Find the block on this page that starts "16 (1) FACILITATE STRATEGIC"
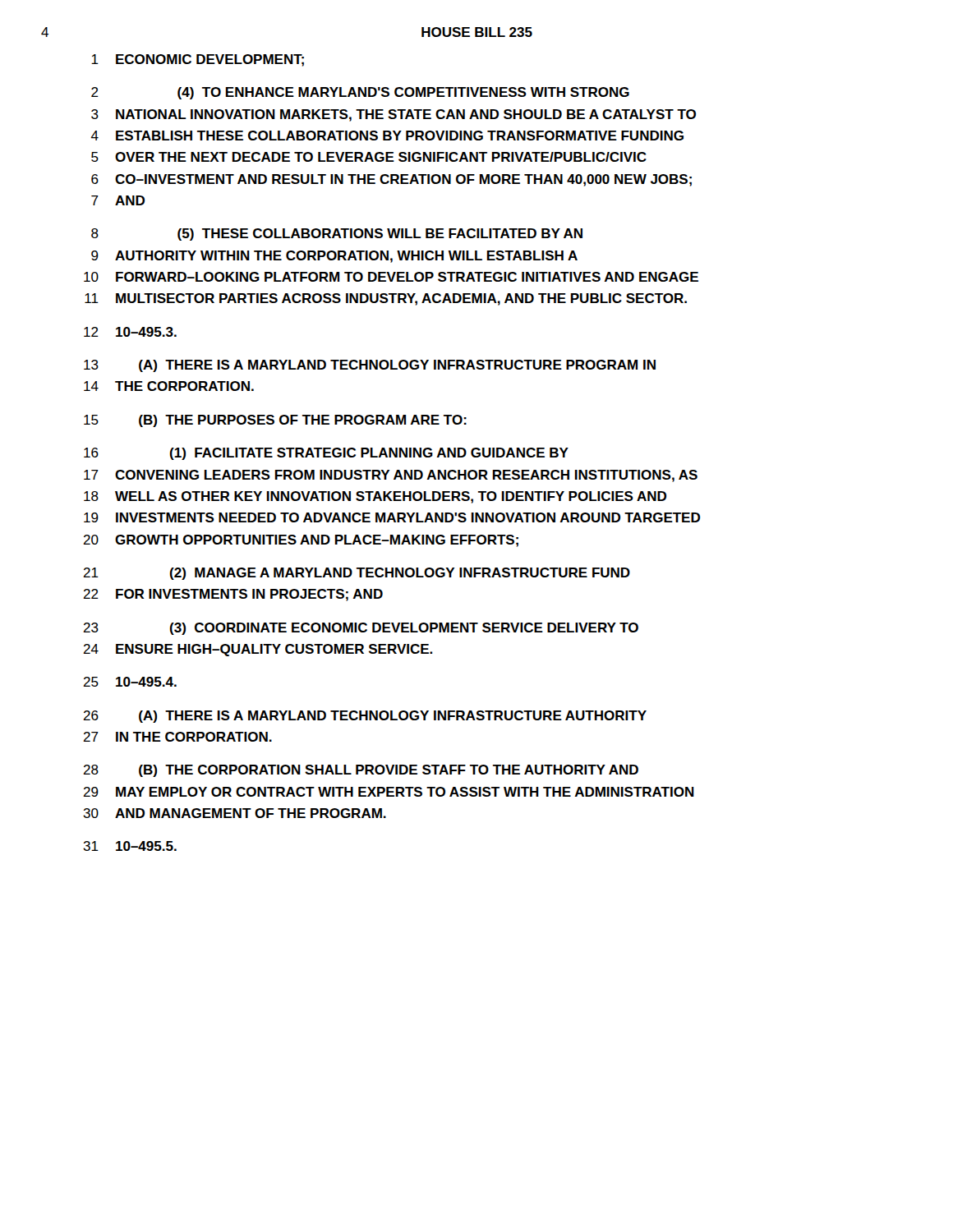The image size is (953, 1232). click(476, 454)
